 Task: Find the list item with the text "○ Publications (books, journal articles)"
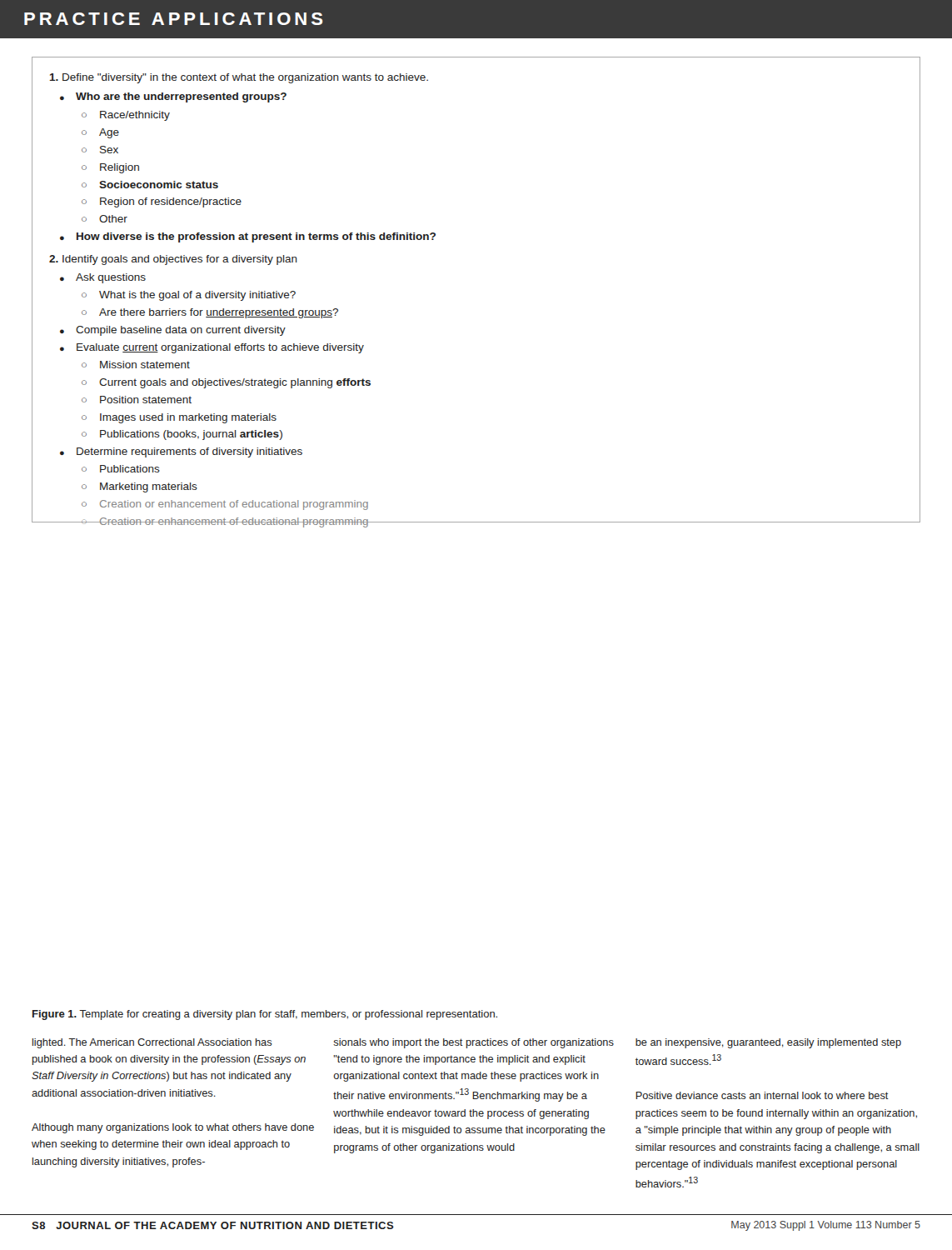pyautogui.click(x=182, y=435)
